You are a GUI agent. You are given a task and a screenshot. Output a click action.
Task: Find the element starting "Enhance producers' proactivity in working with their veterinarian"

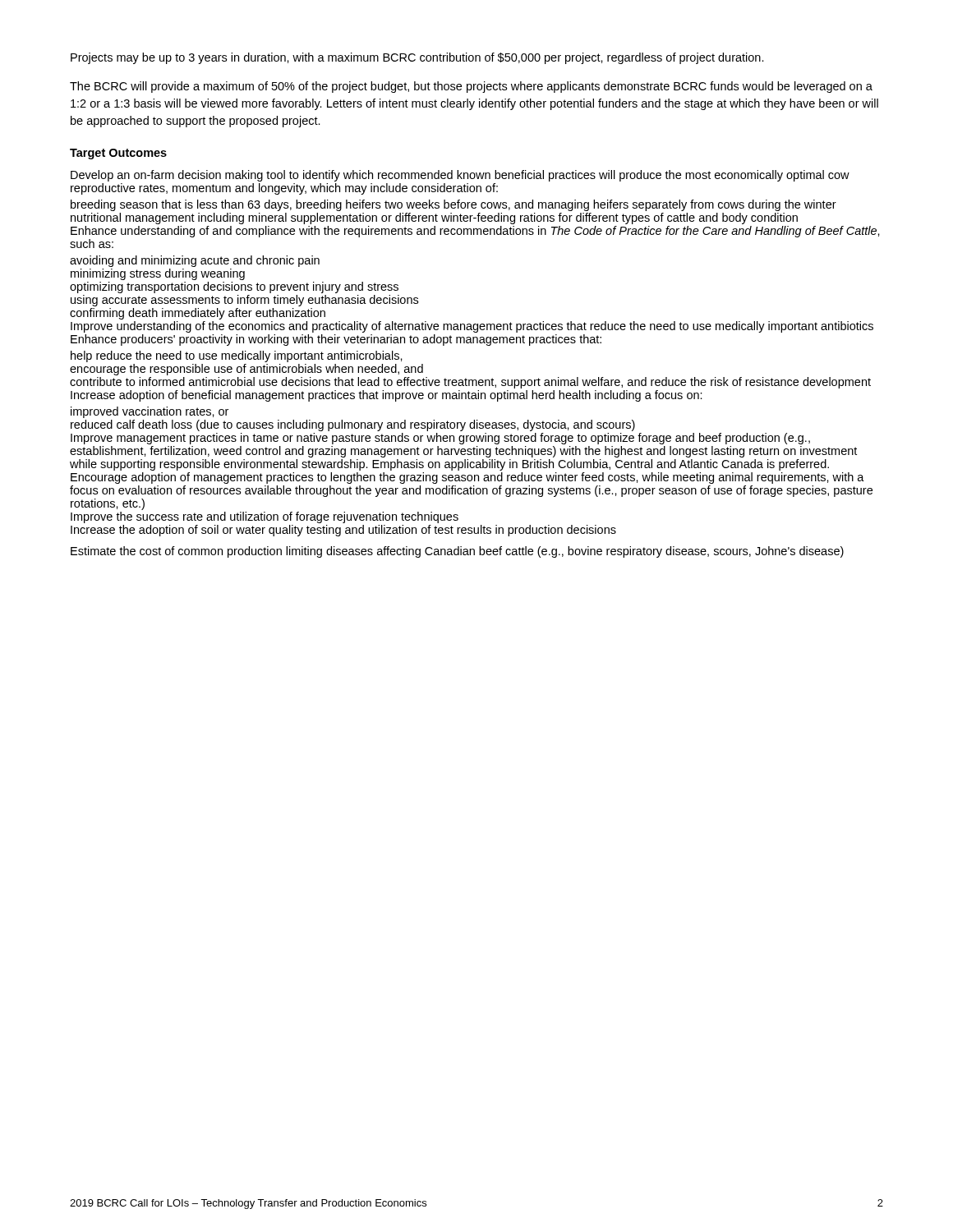point(336,340)
